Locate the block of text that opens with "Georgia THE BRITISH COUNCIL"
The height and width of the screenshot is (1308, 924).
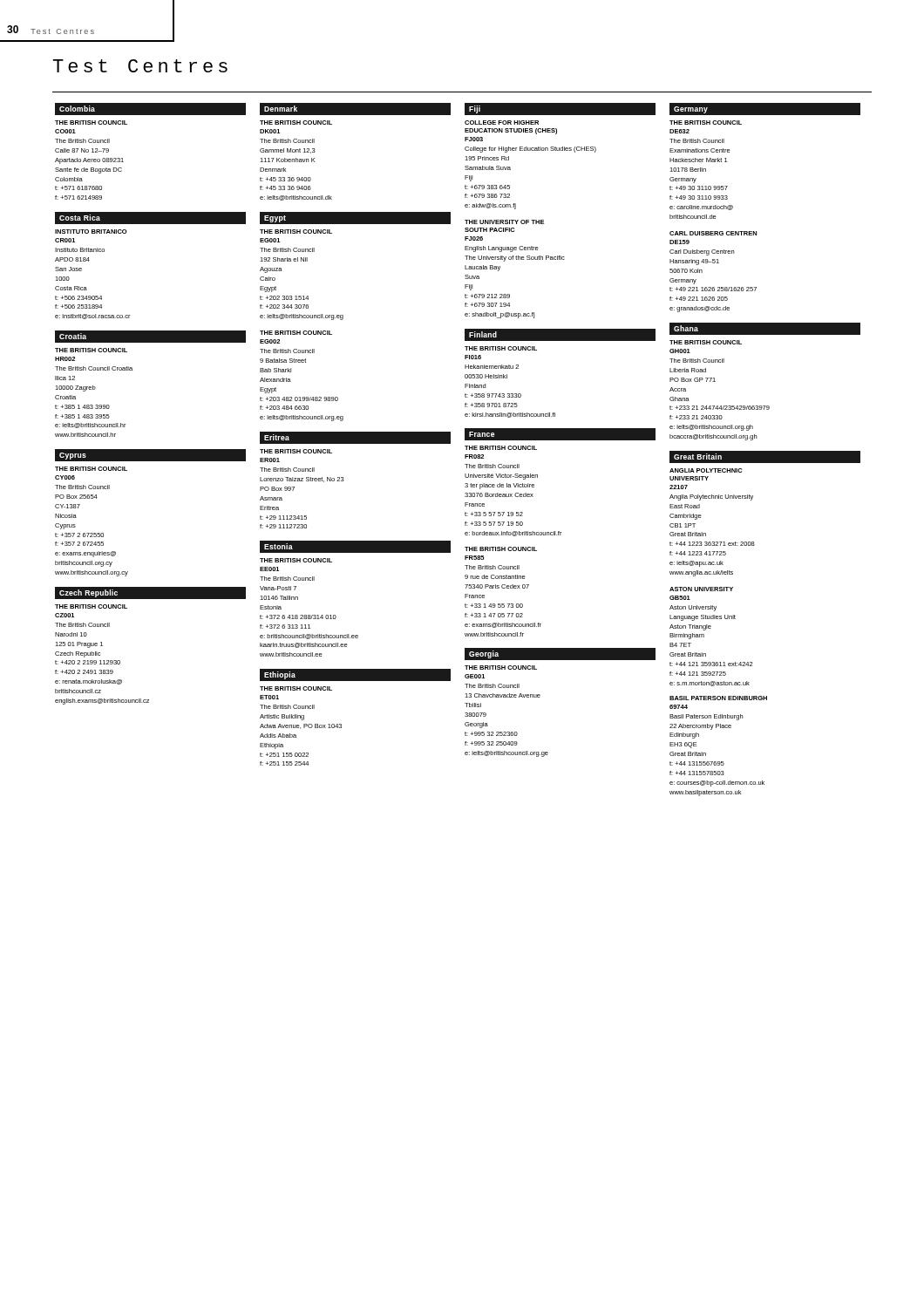560,654
